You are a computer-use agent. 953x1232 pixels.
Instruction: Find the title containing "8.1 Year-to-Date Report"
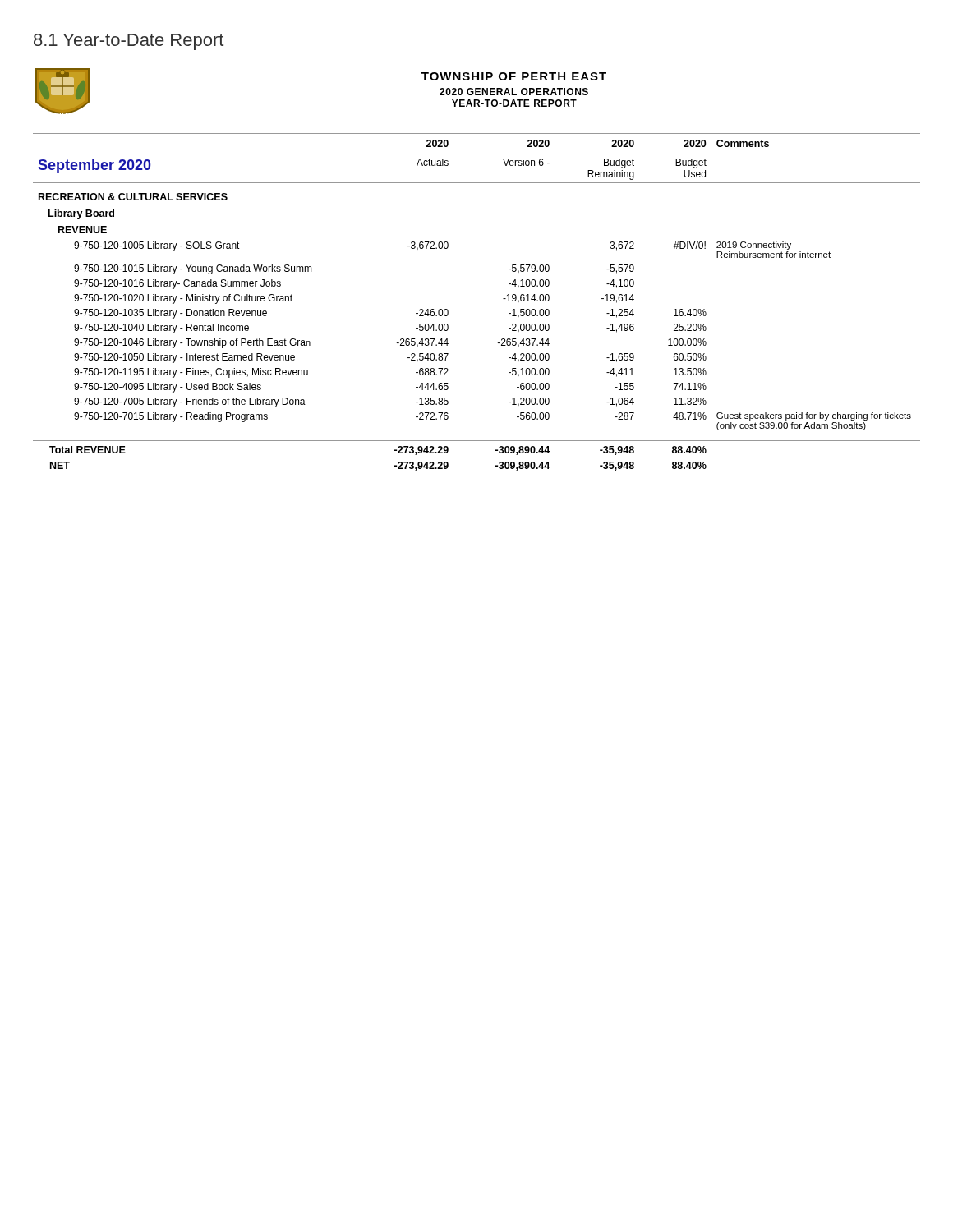pyautogui.click(x=128, y=40)
